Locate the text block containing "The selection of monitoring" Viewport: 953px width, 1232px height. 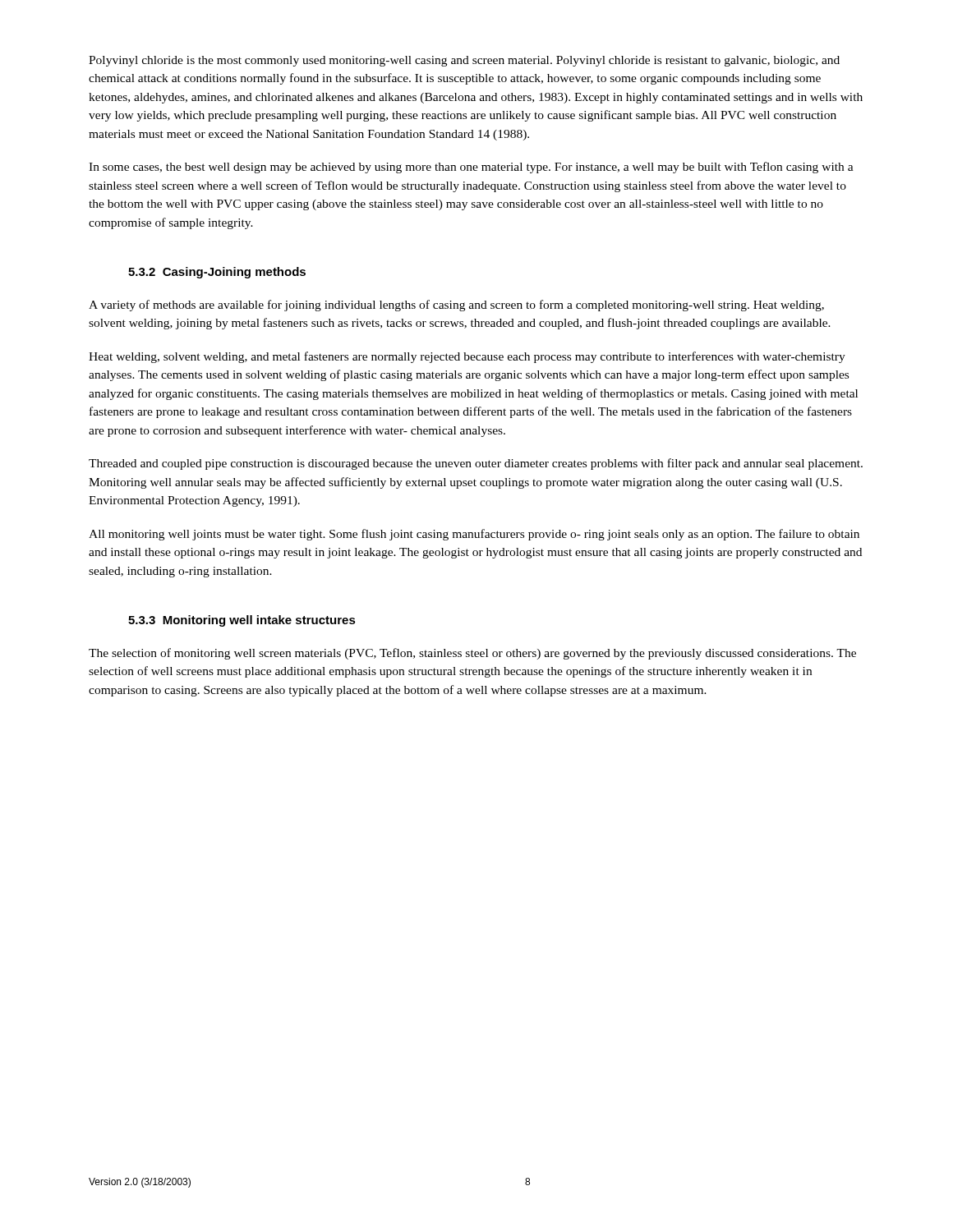tap(473, 671)
